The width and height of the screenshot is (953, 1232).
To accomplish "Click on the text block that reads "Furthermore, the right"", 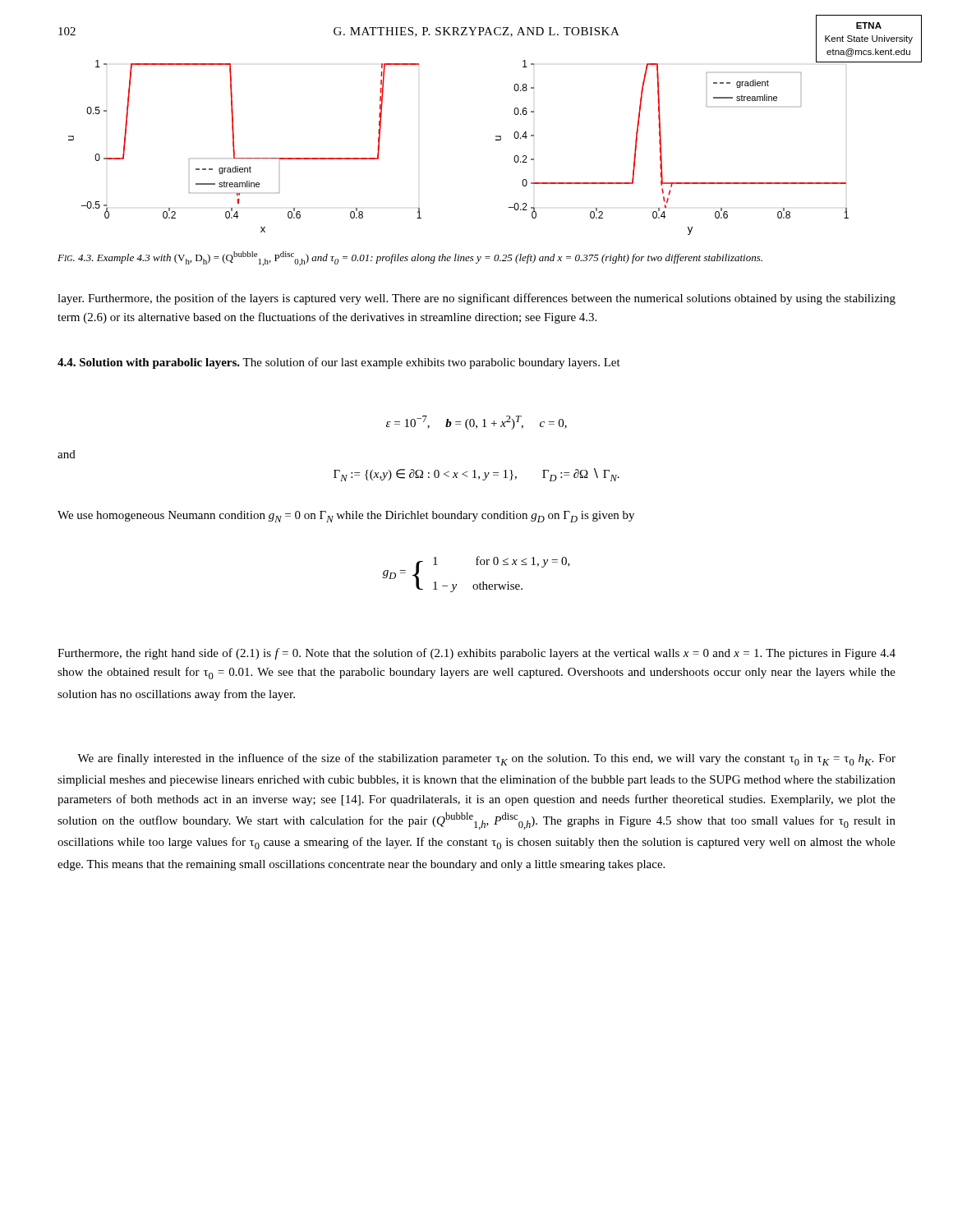I will coord(476,673).
